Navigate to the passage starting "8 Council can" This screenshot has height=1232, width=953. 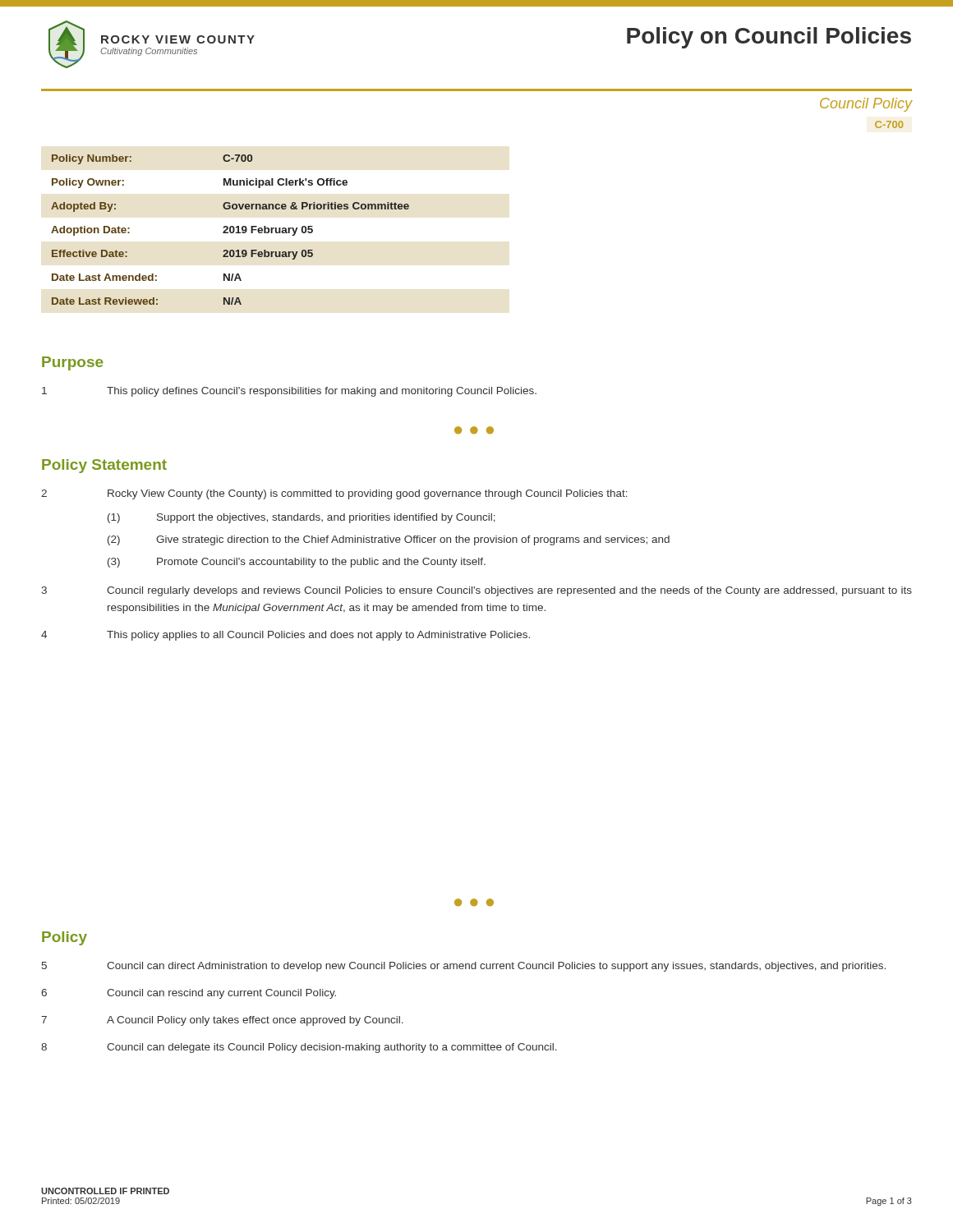pos(476,1047)
